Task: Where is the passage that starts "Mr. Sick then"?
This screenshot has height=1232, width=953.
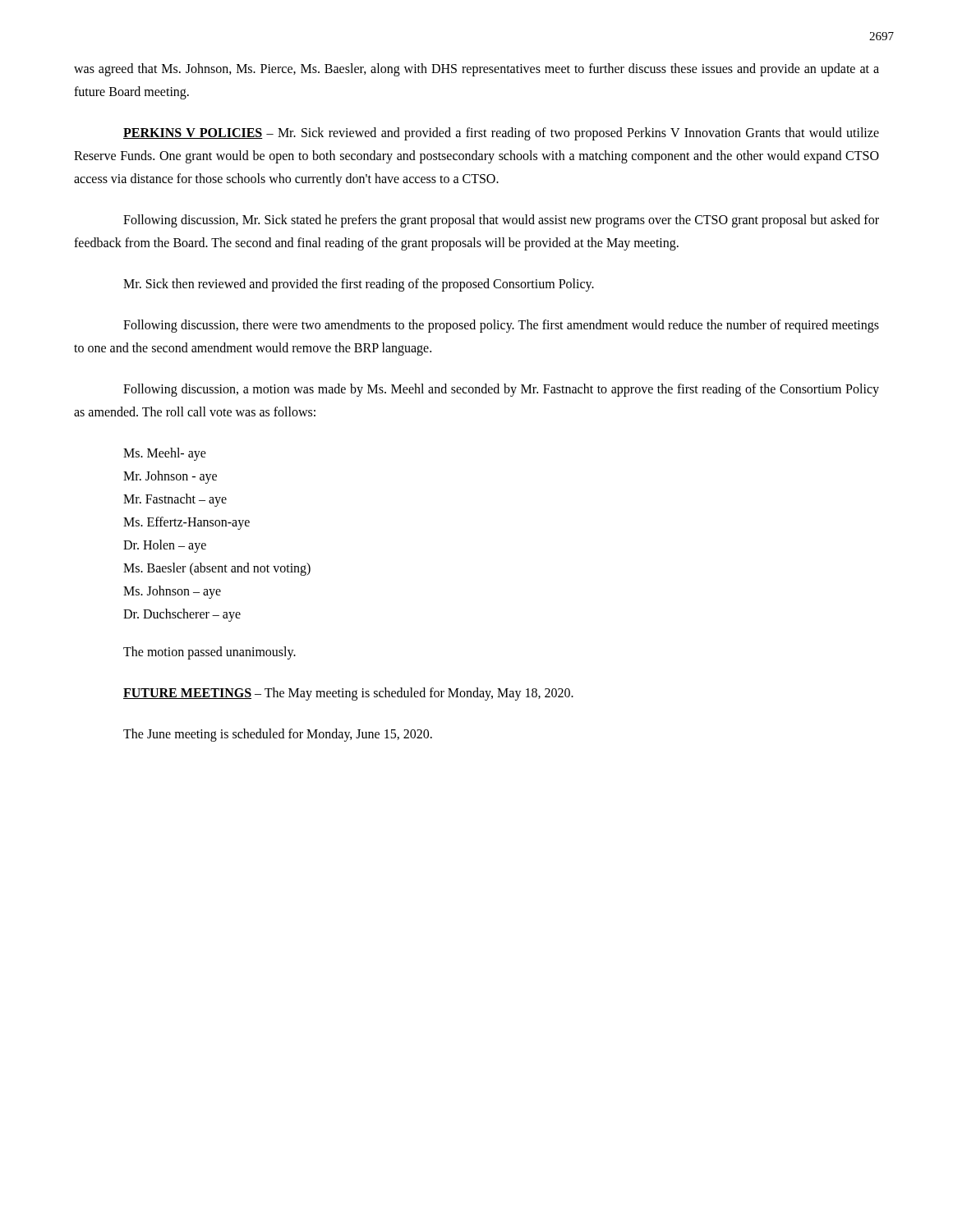Action: coord(476,284)
